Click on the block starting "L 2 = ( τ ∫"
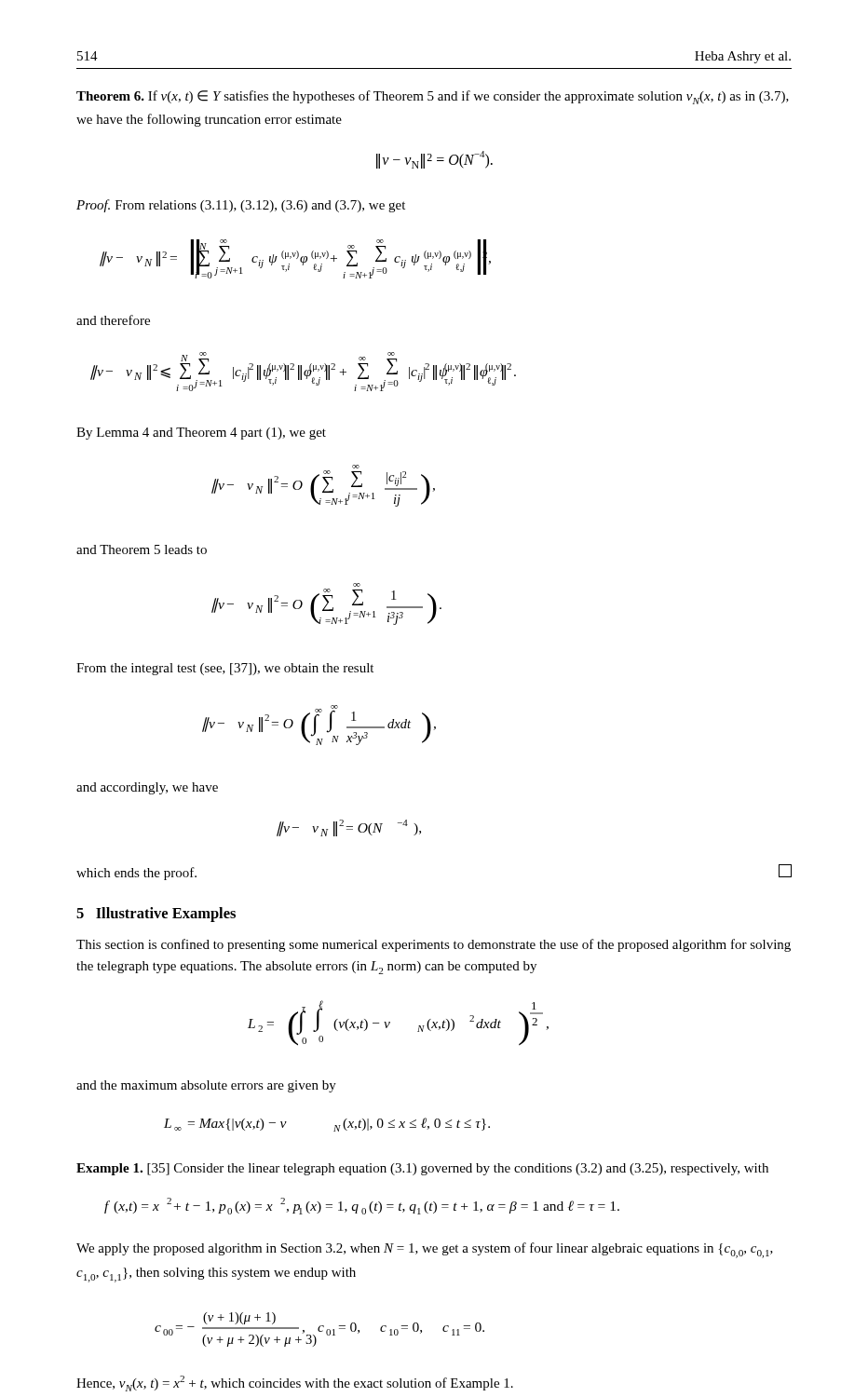Viewport: 868px width, 1397px height. pos(434,1023)
